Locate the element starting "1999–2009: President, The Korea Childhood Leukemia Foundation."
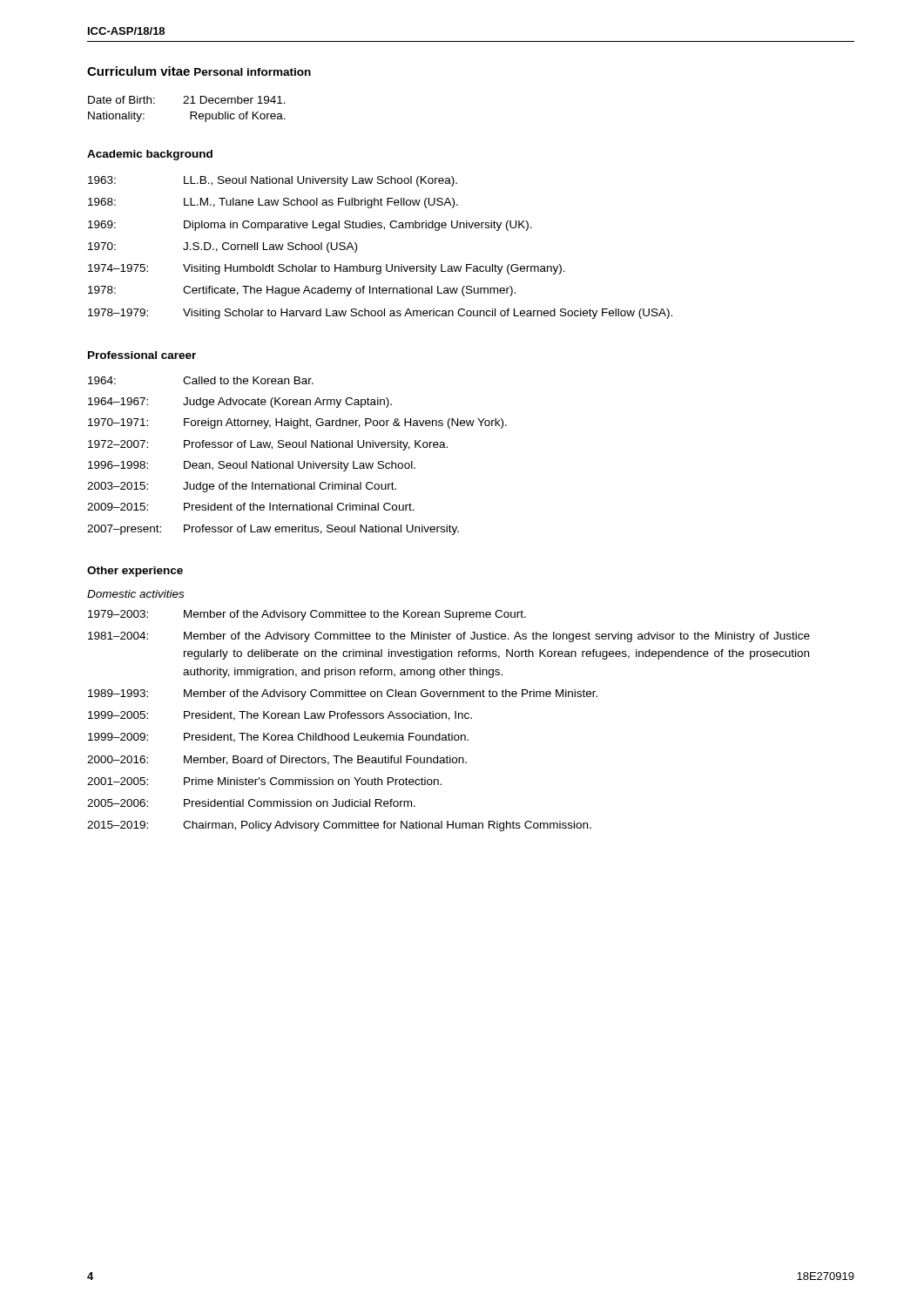 (449, 737)
